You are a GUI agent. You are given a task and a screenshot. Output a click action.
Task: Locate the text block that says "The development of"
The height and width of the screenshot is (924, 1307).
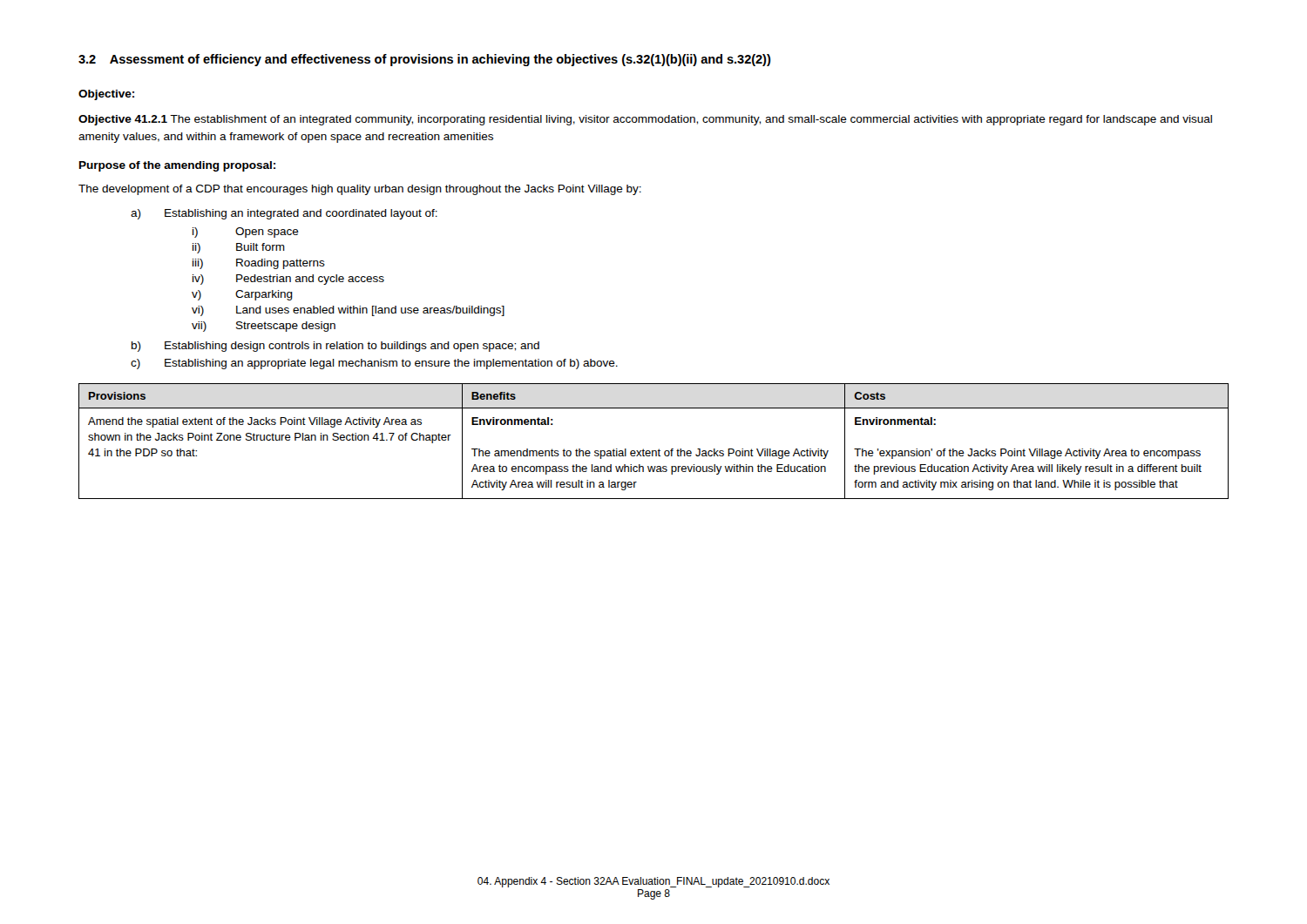[360, 189]
